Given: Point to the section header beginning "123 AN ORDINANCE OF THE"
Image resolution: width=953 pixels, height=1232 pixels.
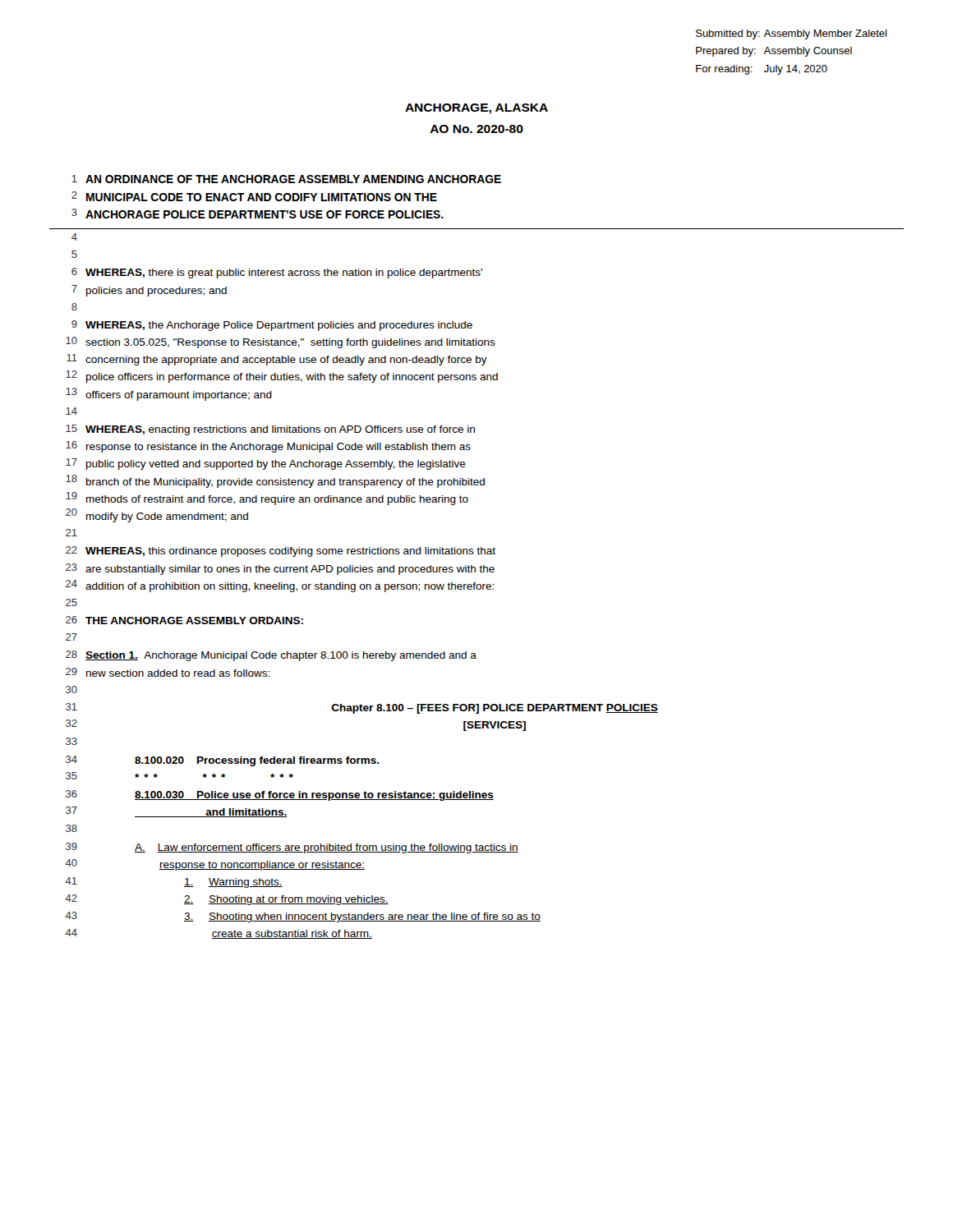Looking at the screenshot, I should (286, 179).
